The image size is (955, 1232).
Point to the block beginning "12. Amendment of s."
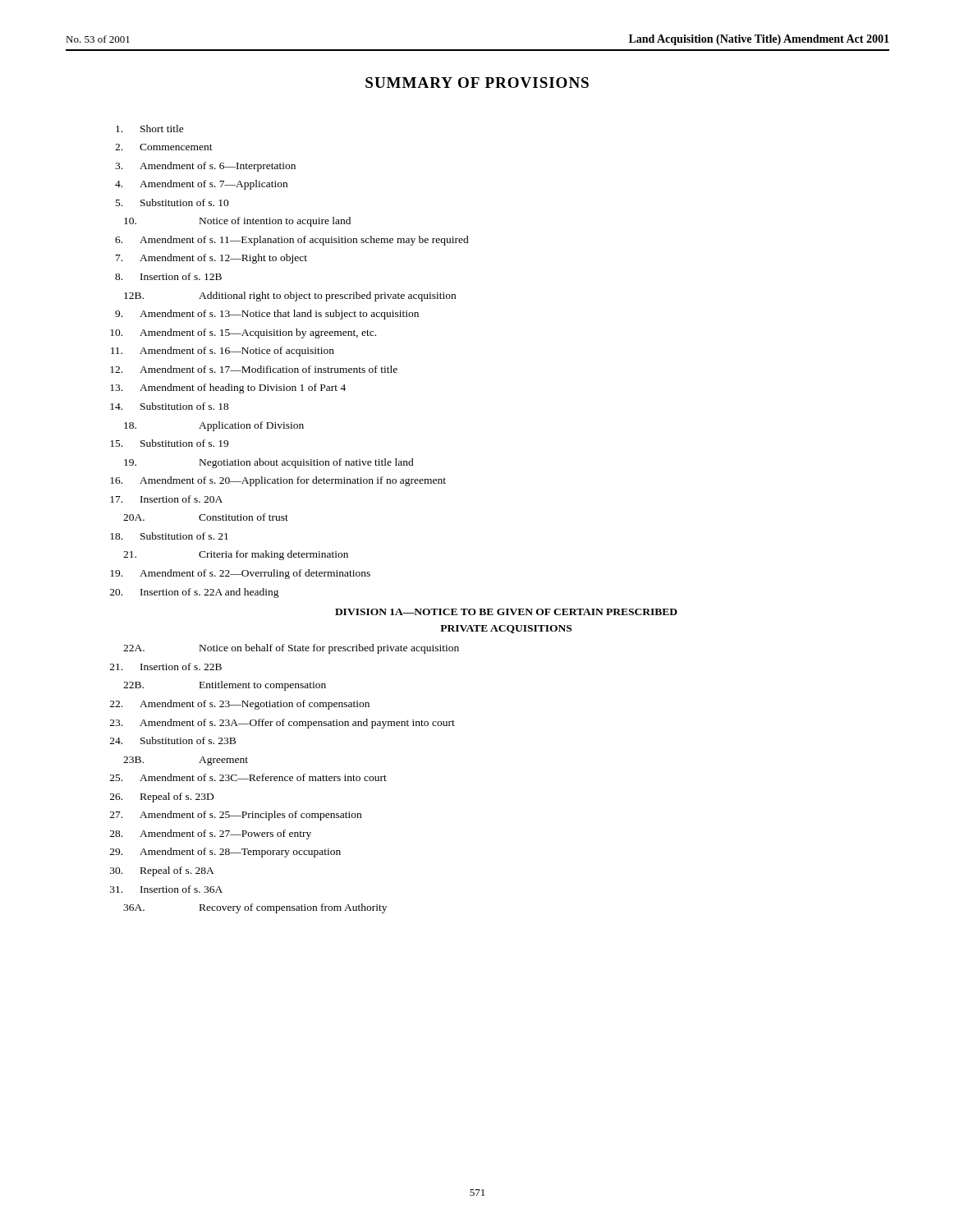254,369
